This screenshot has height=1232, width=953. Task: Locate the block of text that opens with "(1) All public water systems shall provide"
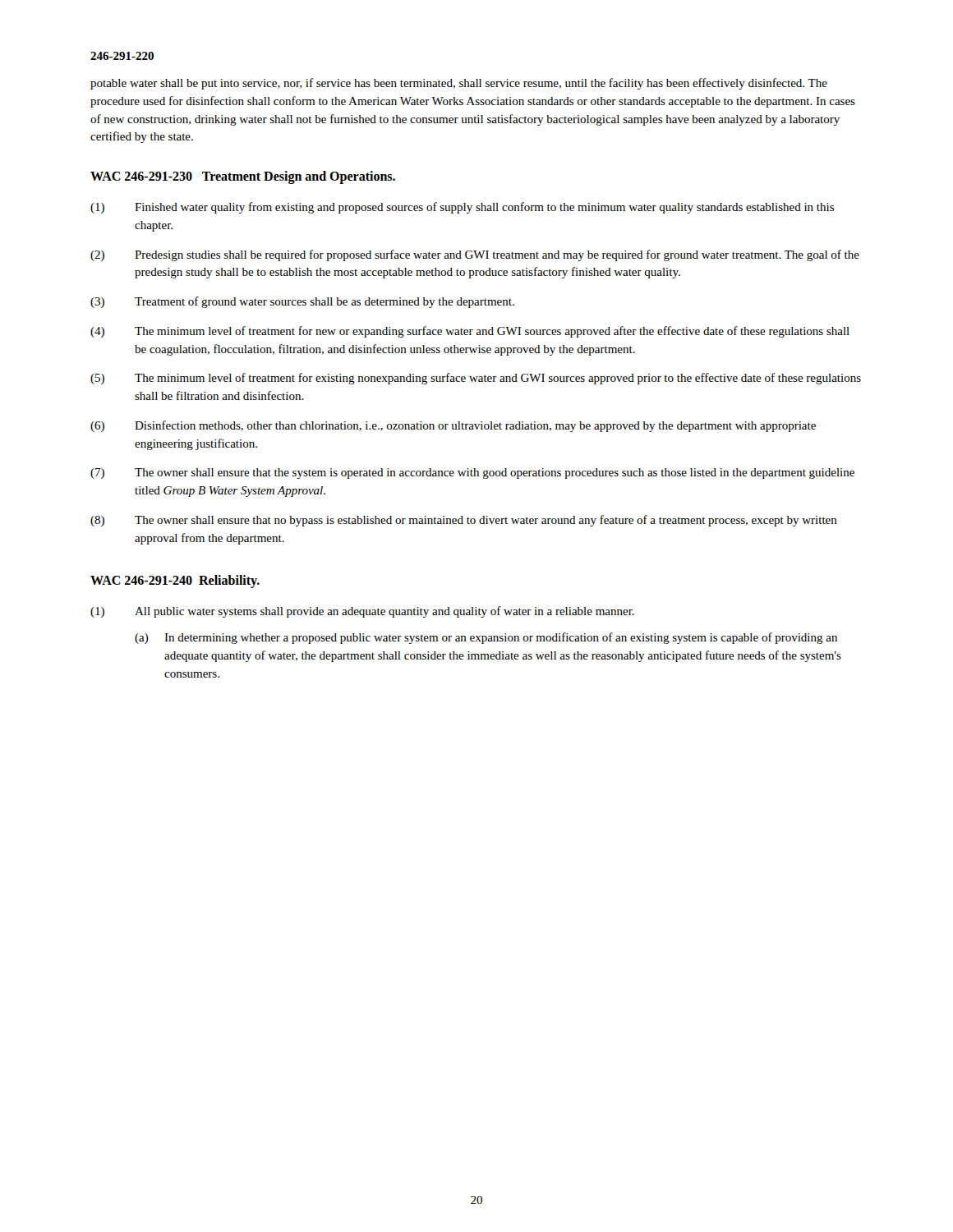coord(476,643)
